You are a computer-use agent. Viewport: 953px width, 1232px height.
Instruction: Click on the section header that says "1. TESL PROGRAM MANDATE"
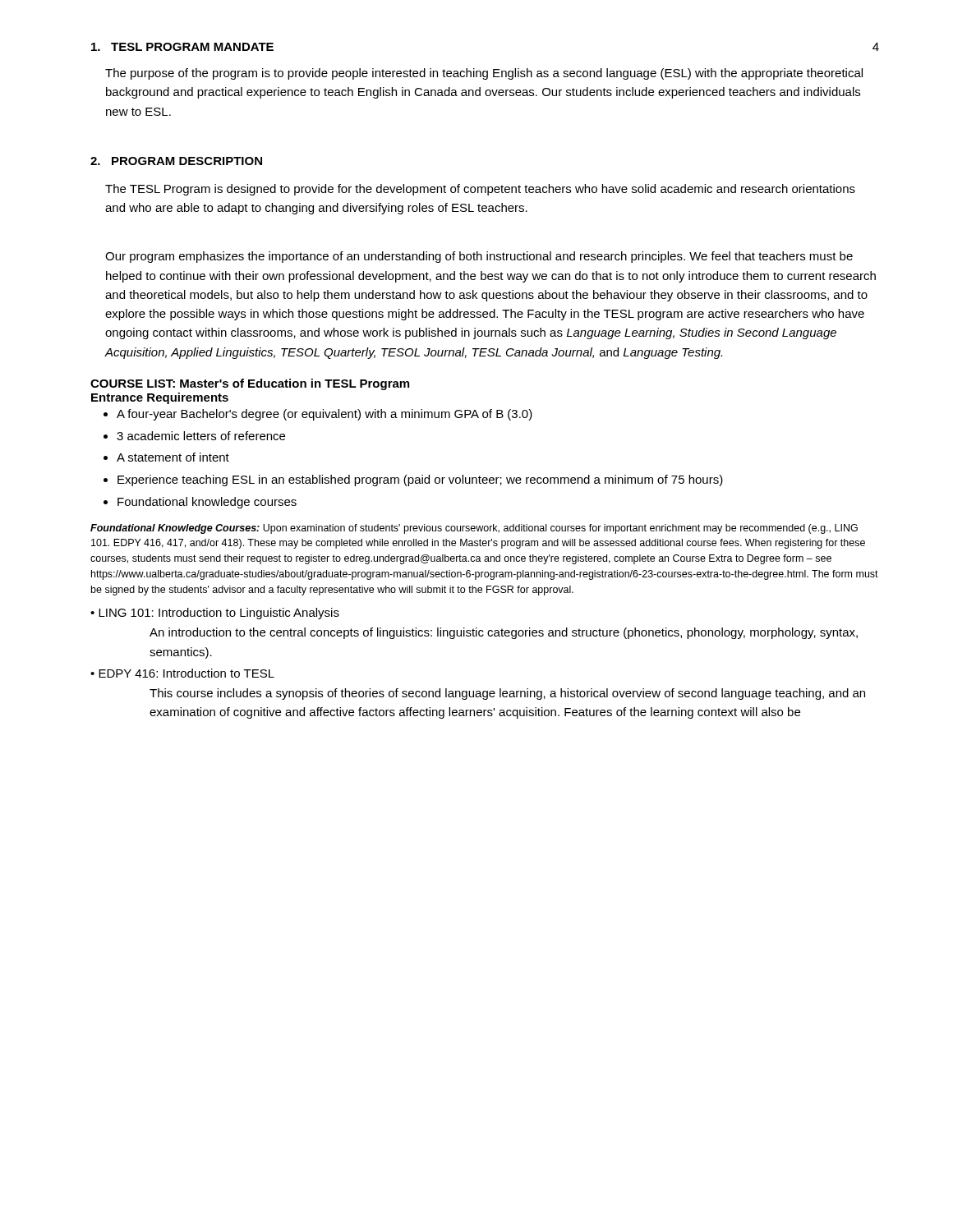[x=182, y=46]
